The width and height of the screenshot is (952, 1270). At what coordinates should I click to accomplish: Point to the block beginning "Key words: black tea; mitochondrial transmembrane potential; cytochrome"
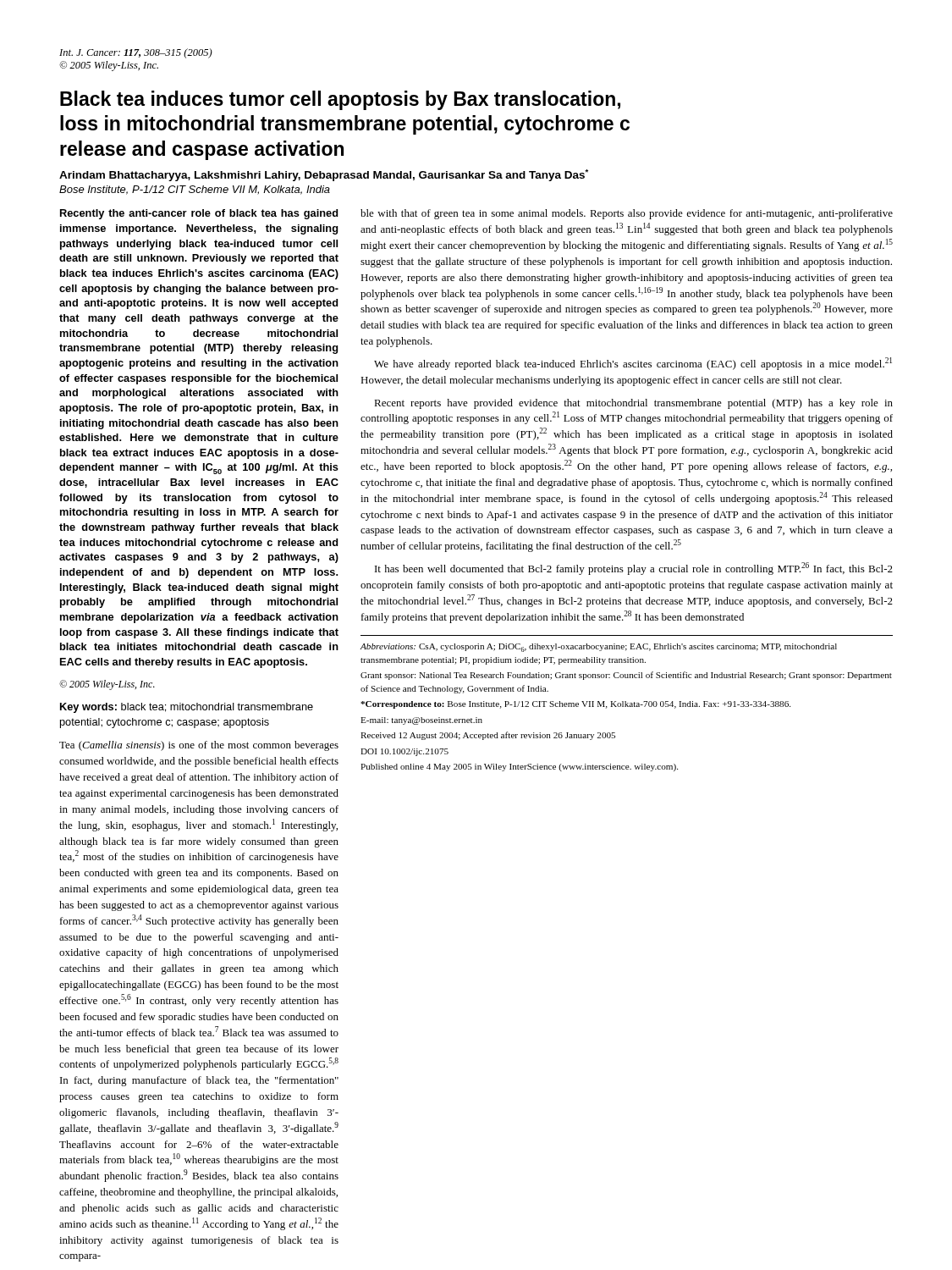point(186,714)
